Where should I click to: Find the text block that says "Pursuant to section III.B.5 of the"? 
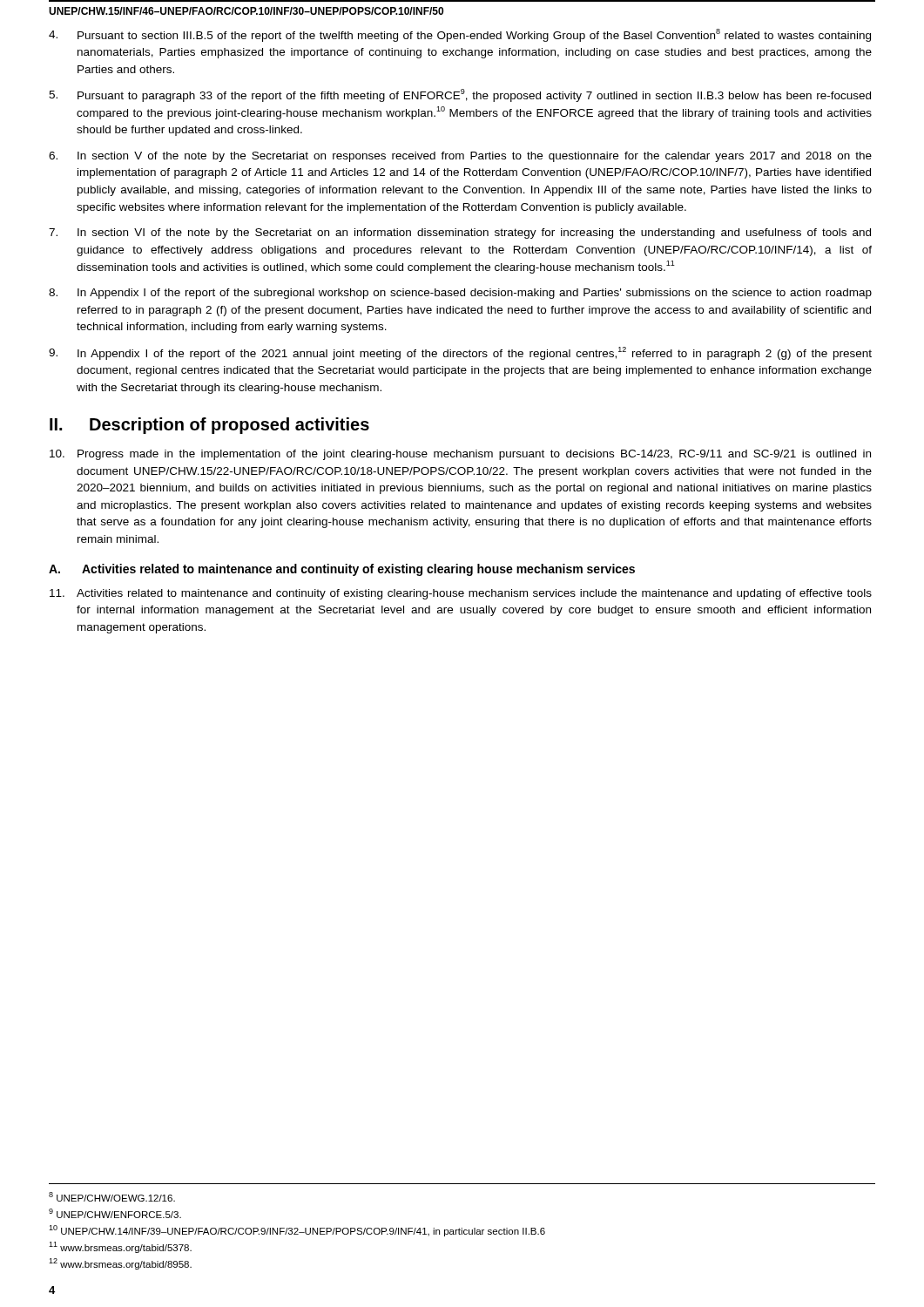pyautogui.click(x=460, y=52)
